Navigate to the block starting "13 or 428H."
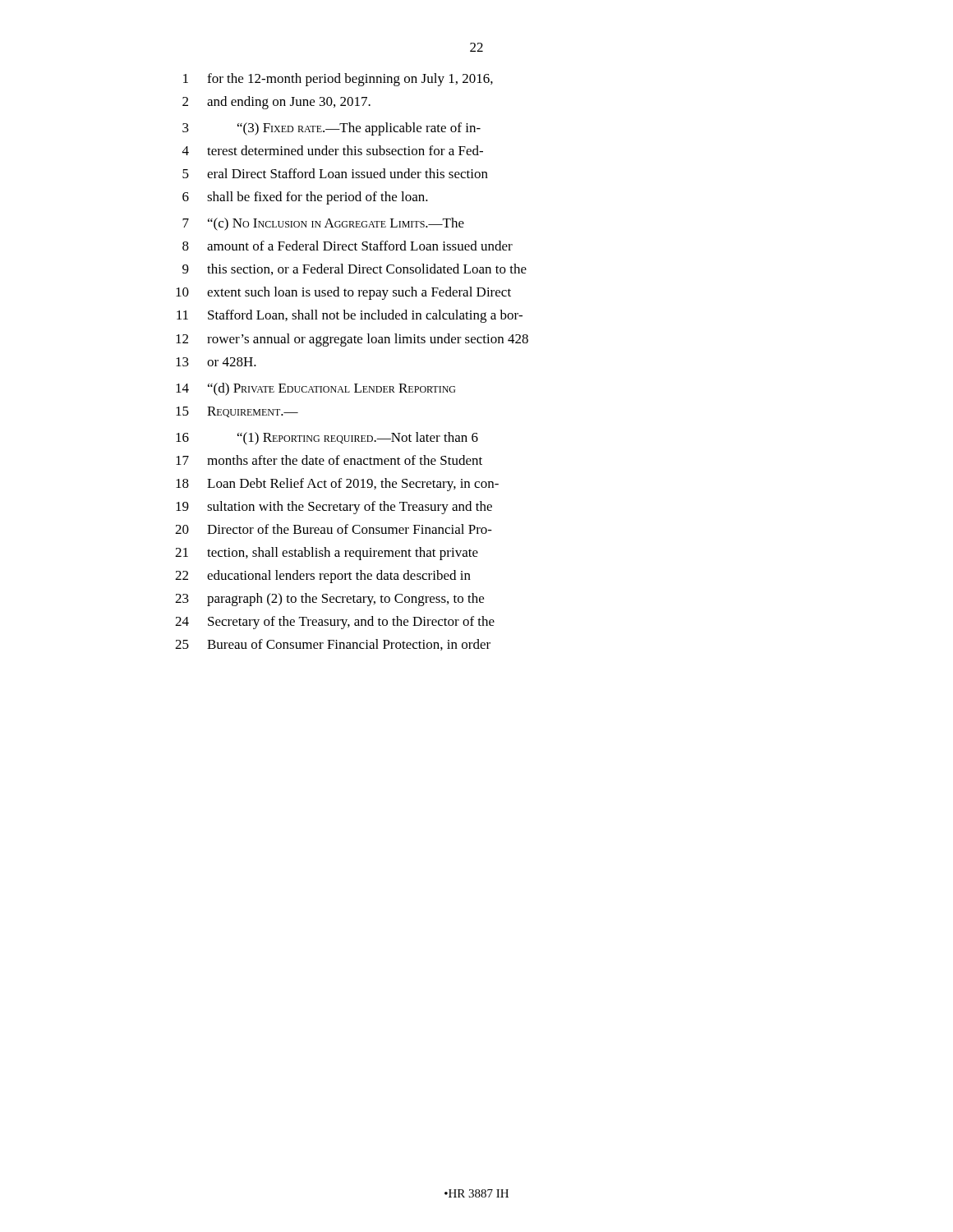The height and width of the screenshot is (1232, 953). tap(216, 362)
